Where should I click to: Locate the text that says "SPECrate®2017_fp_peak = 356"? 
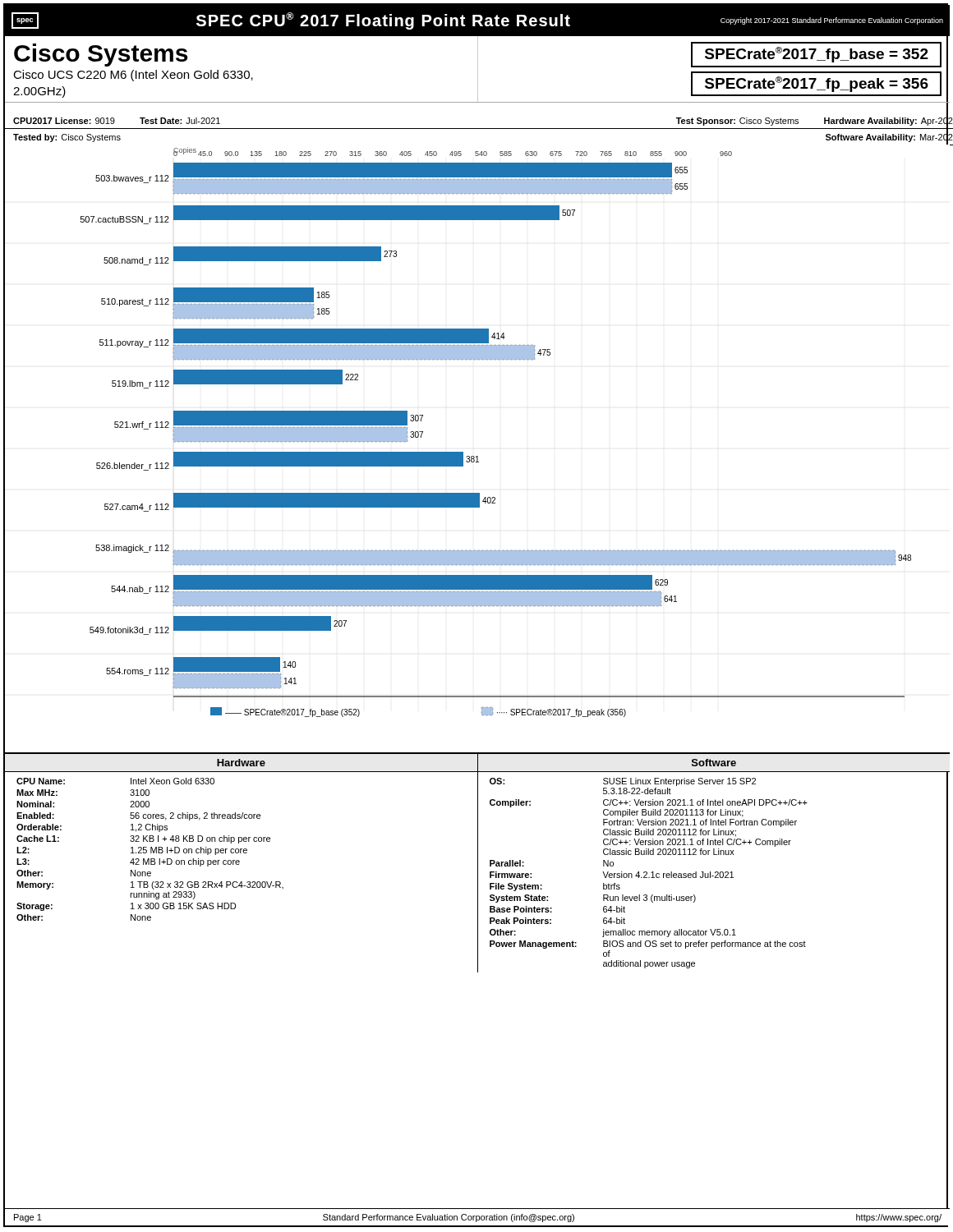pyautogui.click(x=816, y=83)
